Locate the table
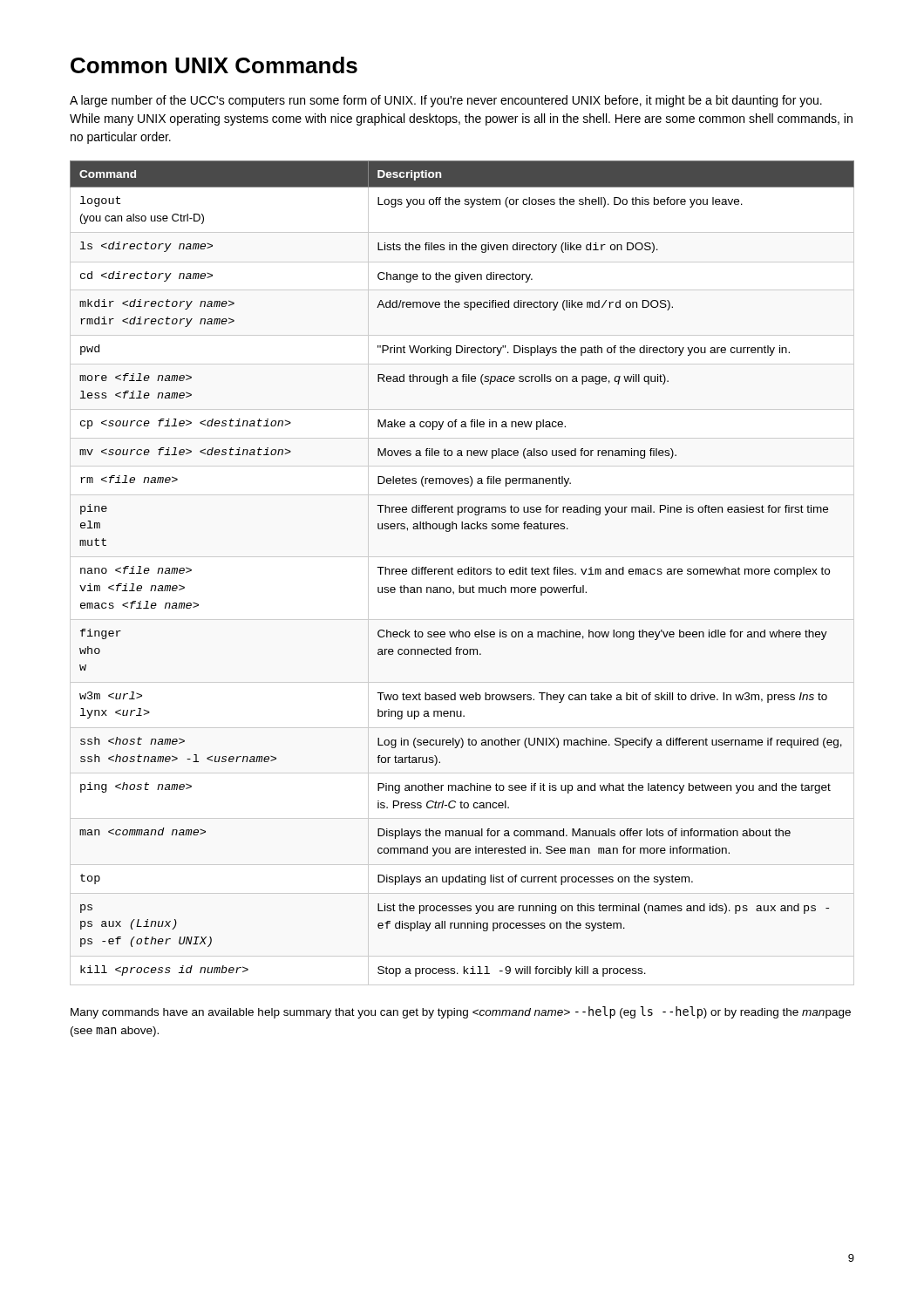Image resolution: width=924 pixels, height=1308 pixels. [462, 573]
